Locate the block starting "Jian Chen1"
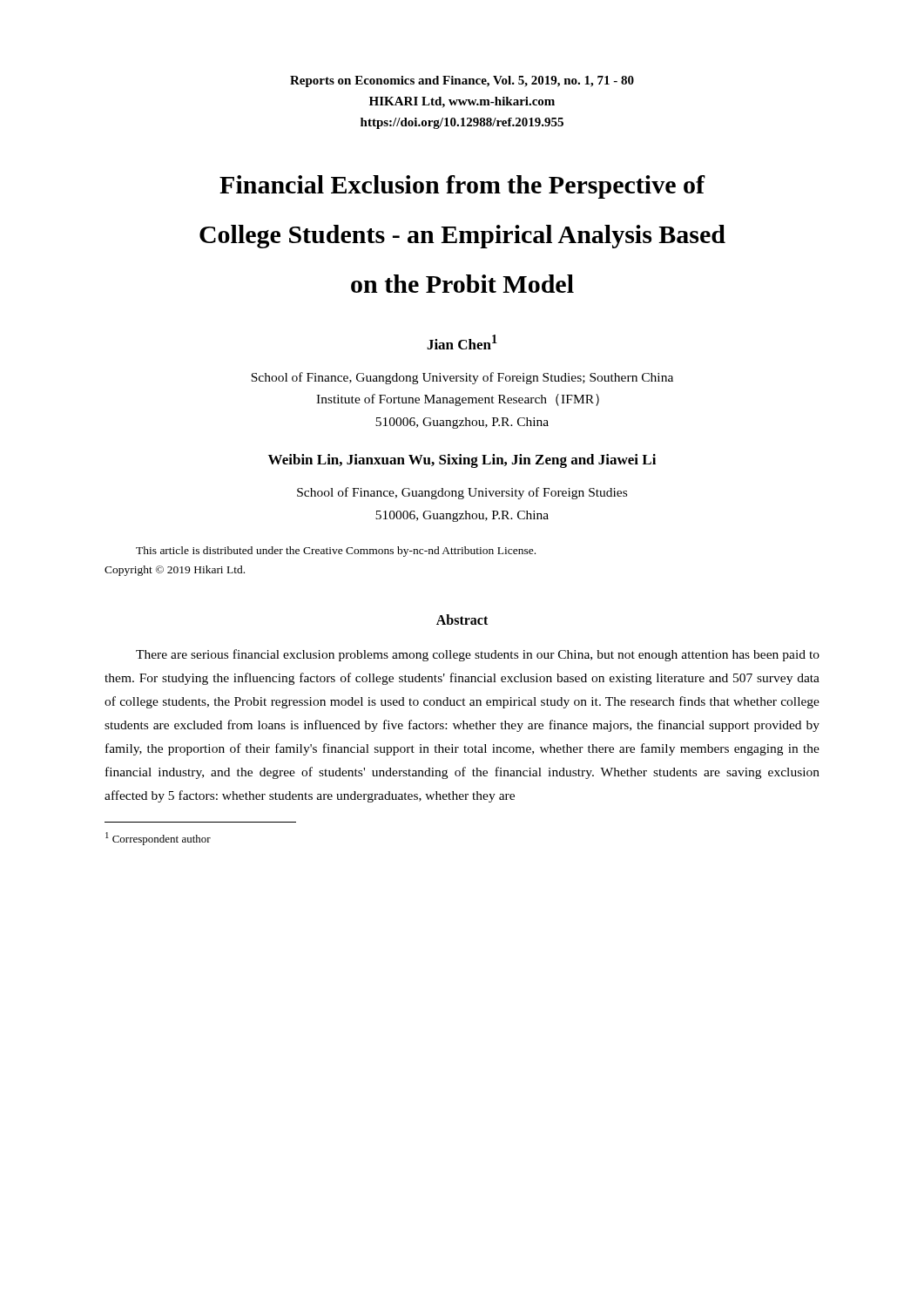The height and width of the screenshot is (1307, 924). click(462, 342)
